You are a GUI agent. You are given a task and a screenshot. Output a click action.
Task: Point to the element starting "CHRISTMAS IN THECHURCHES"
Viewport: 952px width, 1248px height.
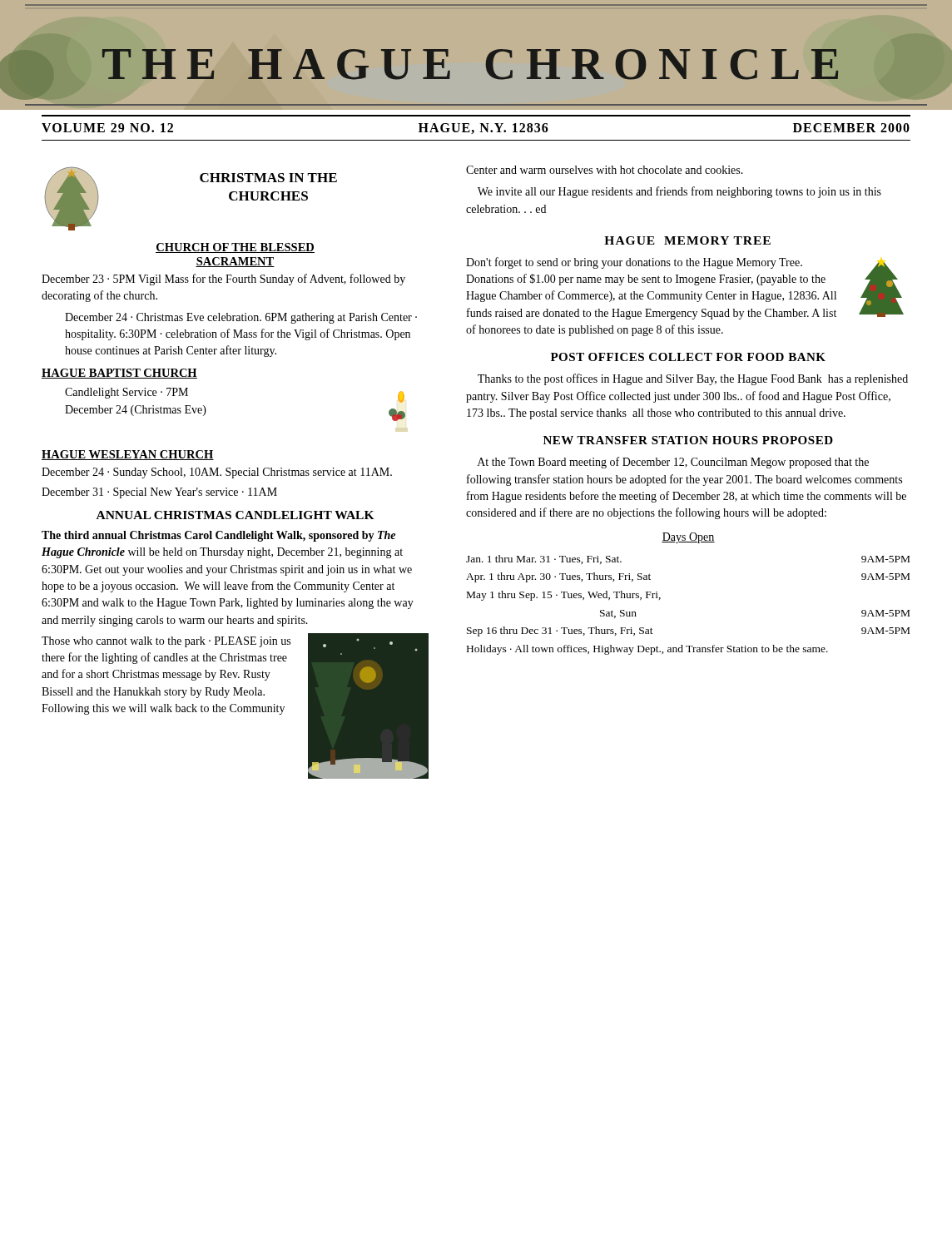268,187
